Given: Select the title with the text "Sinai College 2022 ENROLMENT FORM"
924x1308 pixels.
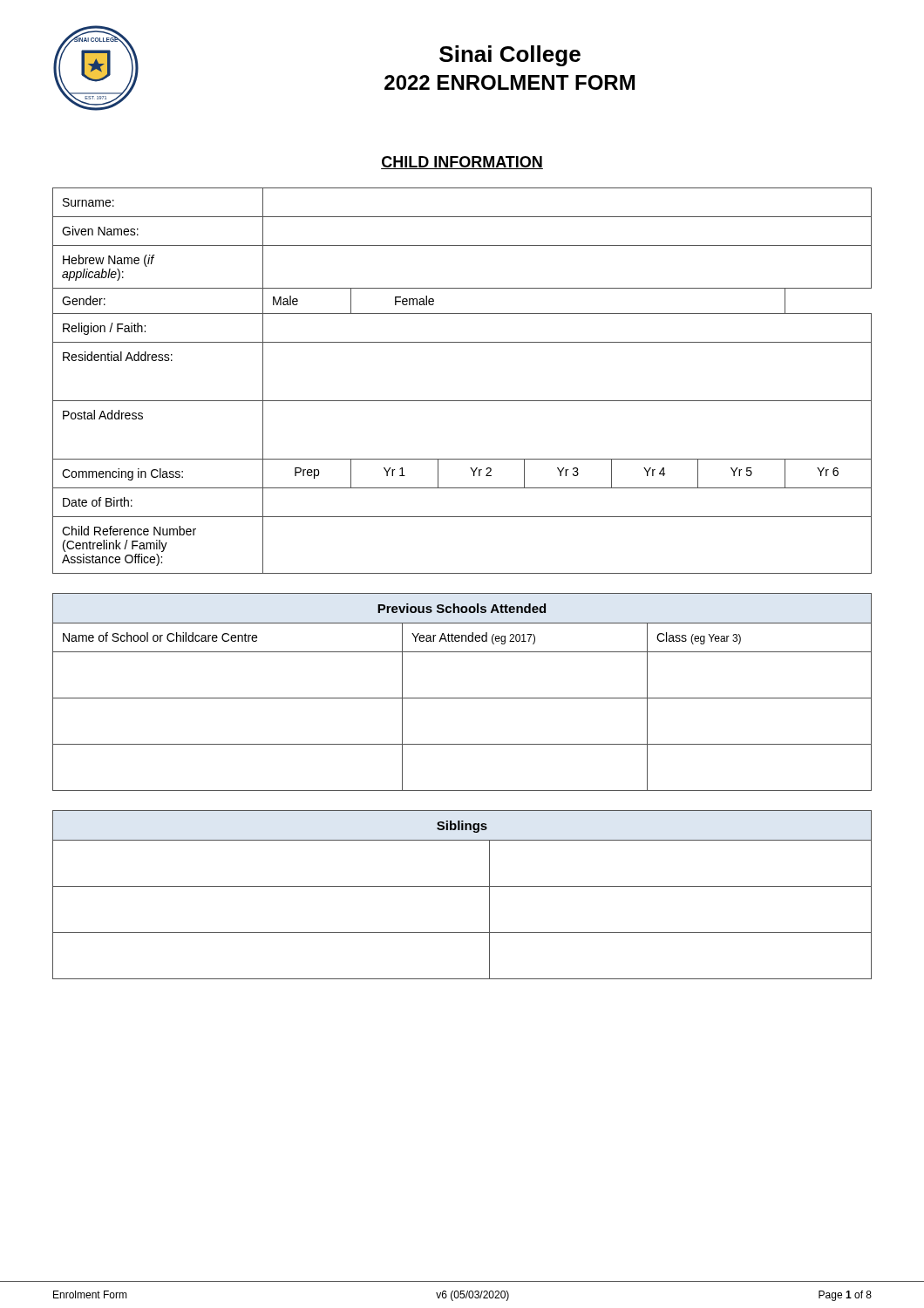Looking at the screenshot, I should coord(510,68).
